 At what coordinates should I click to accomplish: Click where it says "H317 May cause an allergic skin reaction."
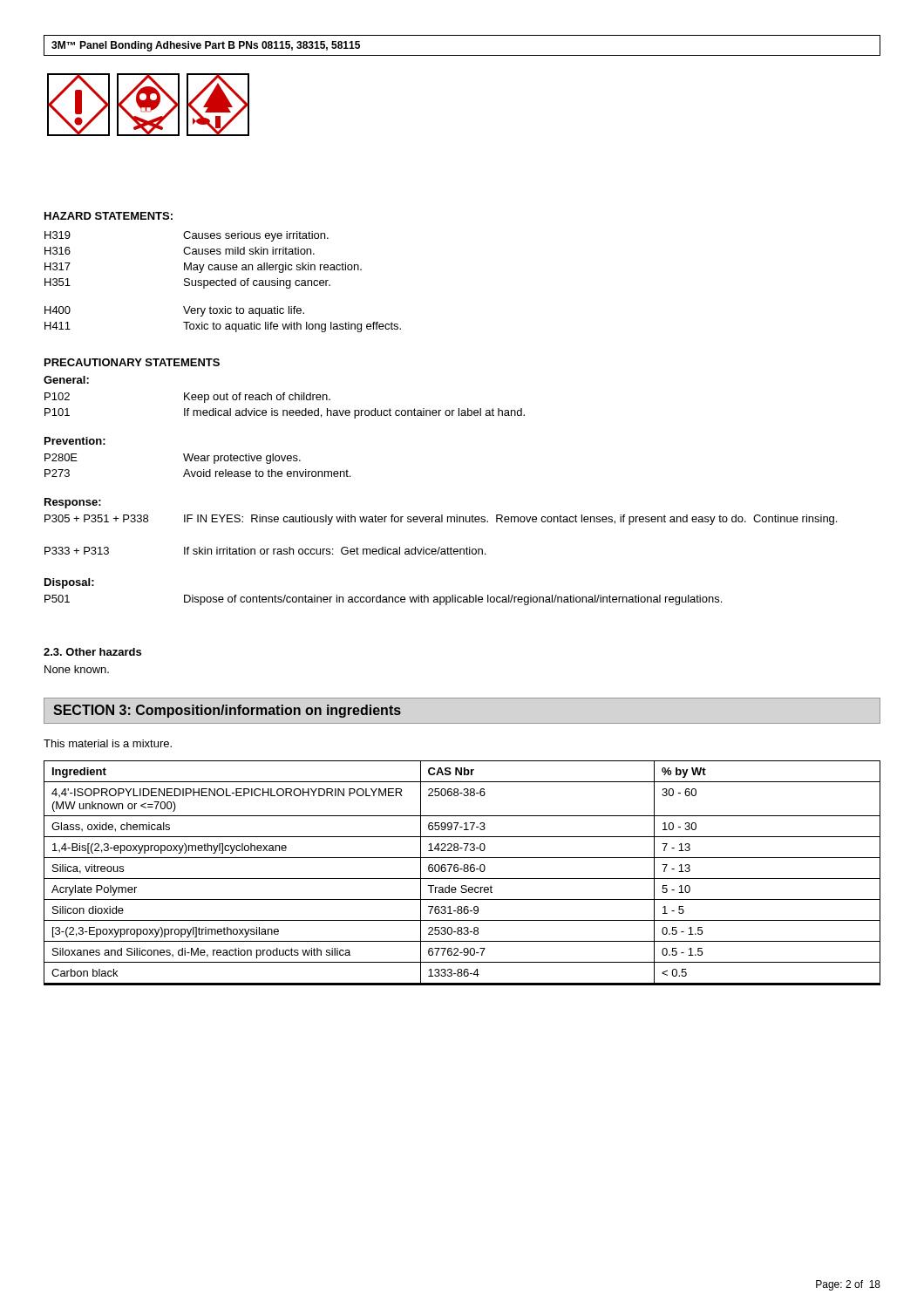tap(203, 266)
